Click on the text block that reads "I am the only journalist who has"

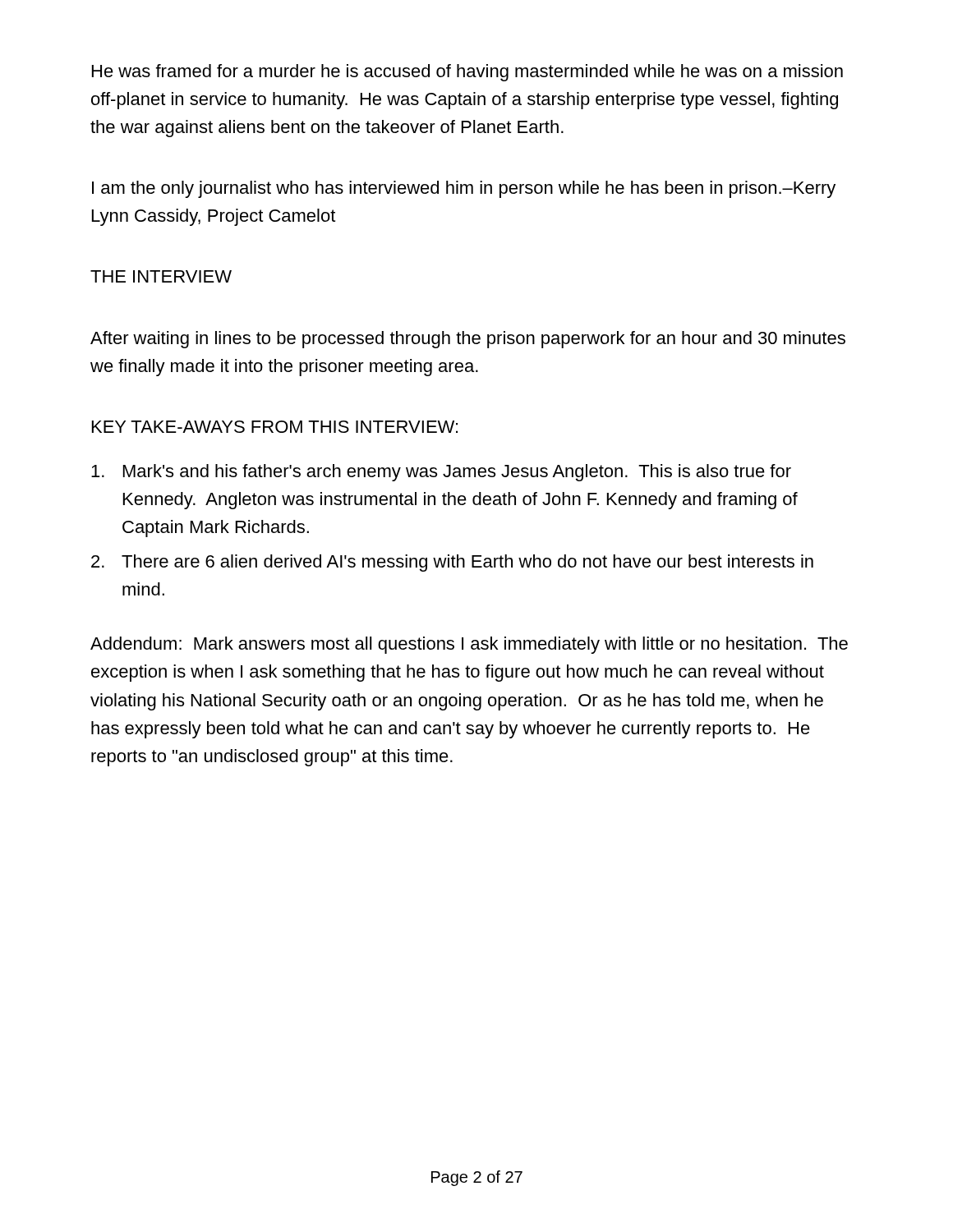(463, 202)
